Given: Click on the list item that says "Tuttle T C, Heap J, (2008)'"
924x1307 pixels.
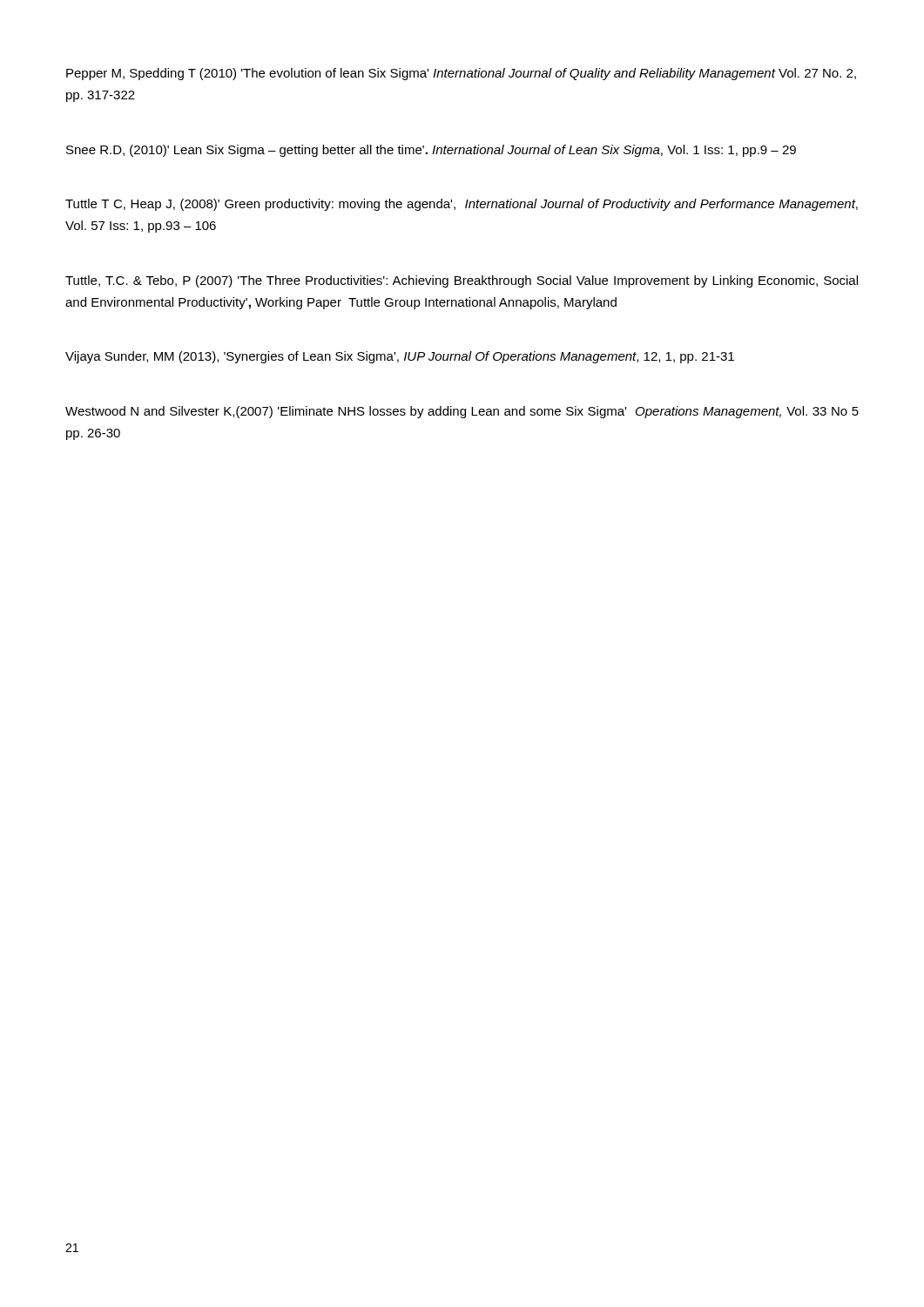Looking at the screenshot, I should (462, 214).
